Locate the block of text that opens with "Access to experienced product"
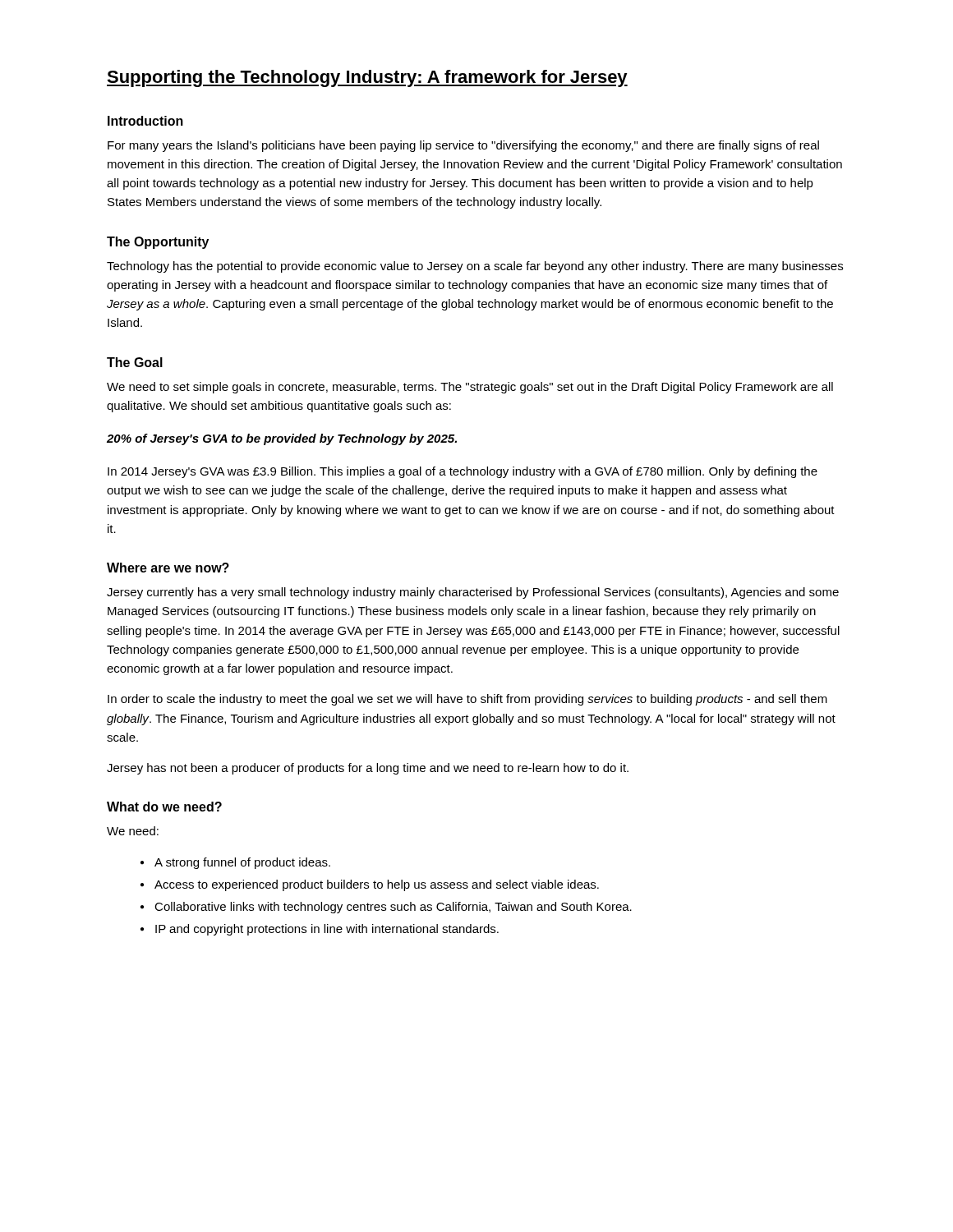This screenshot has height=1232, width=953. click(377, 884)
